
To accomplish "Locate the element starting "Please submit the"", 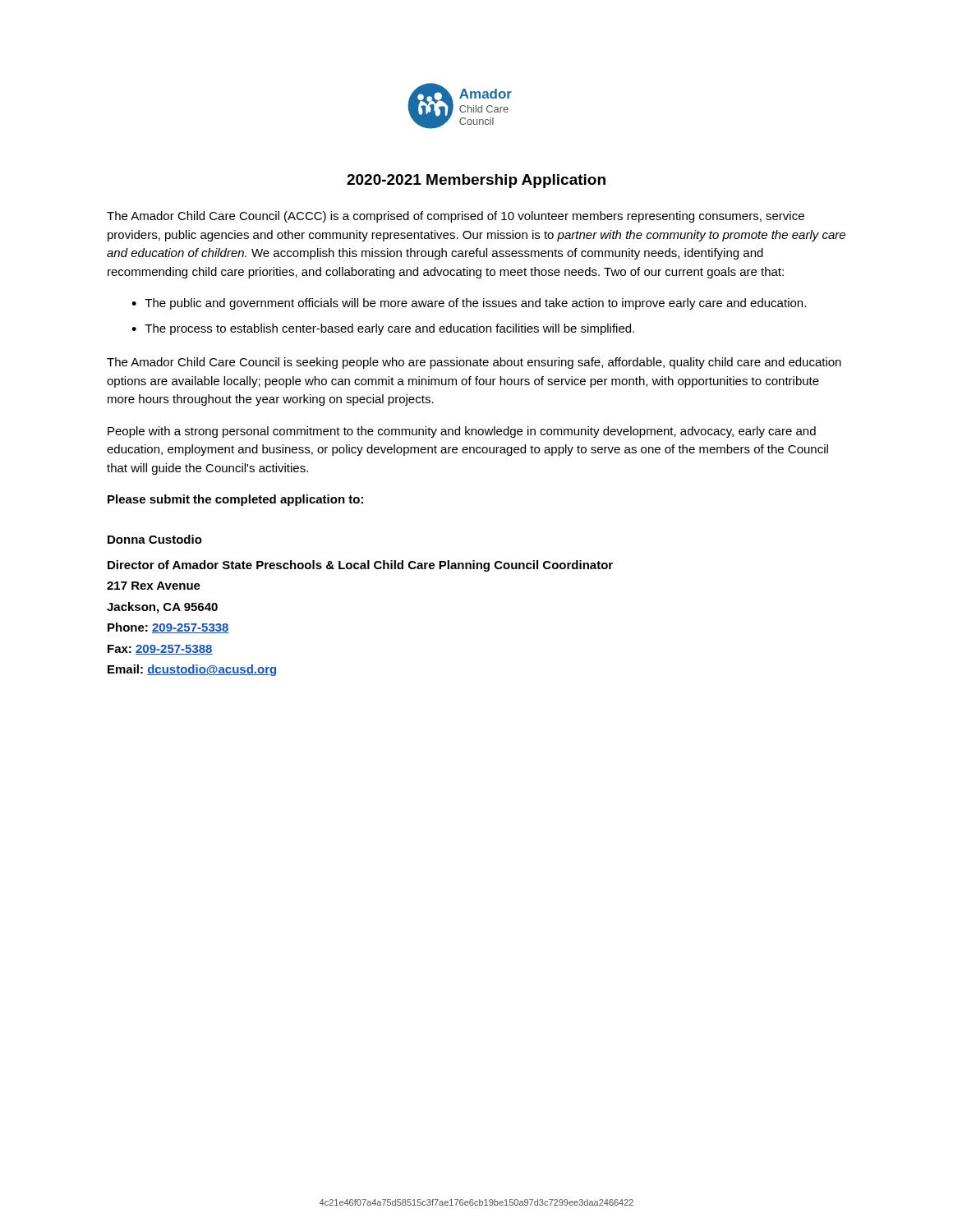I will 236,499.
